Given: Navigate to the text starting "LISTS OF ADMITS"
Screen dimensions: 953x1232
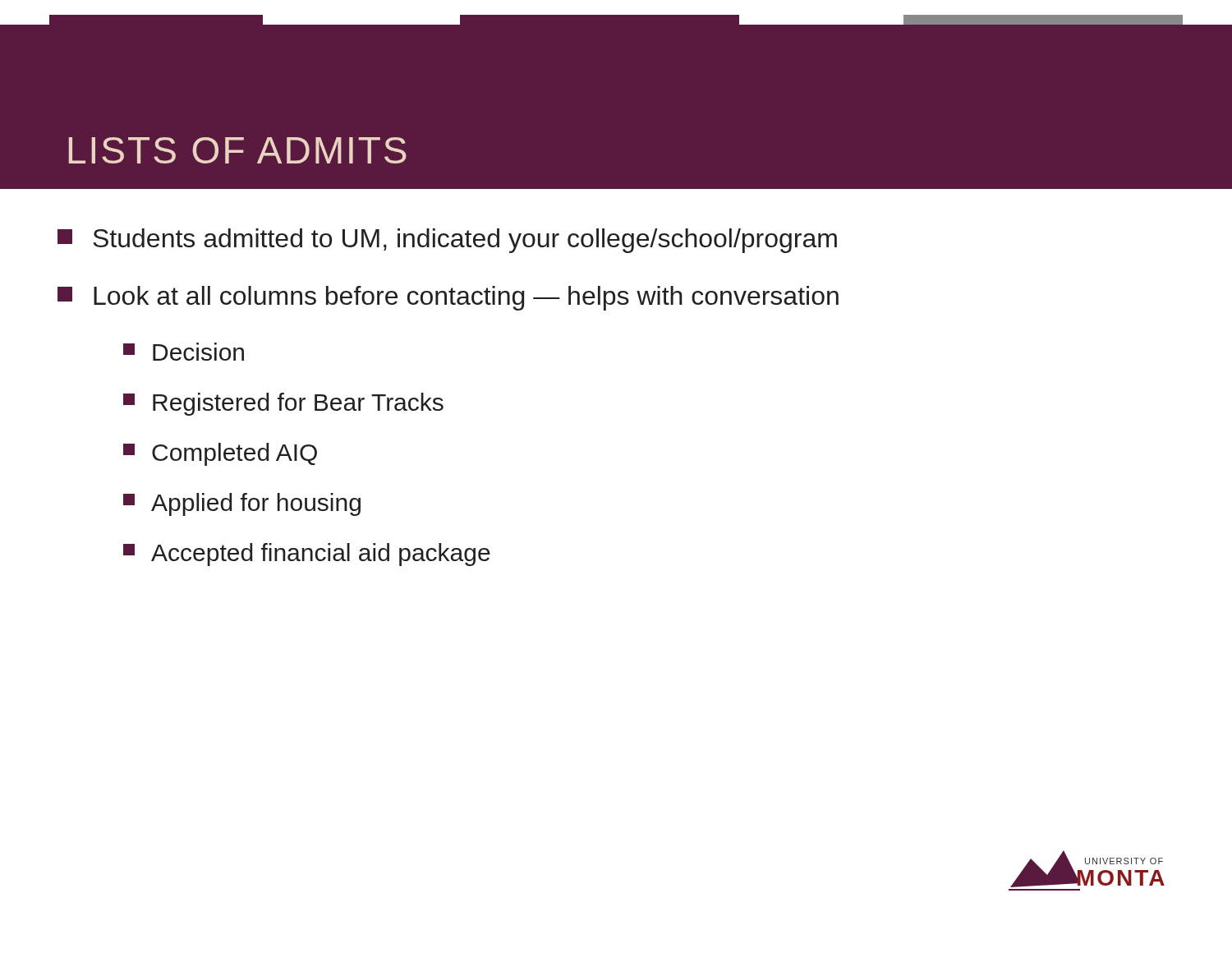Looking at the screenshot, I should (205, 150).
